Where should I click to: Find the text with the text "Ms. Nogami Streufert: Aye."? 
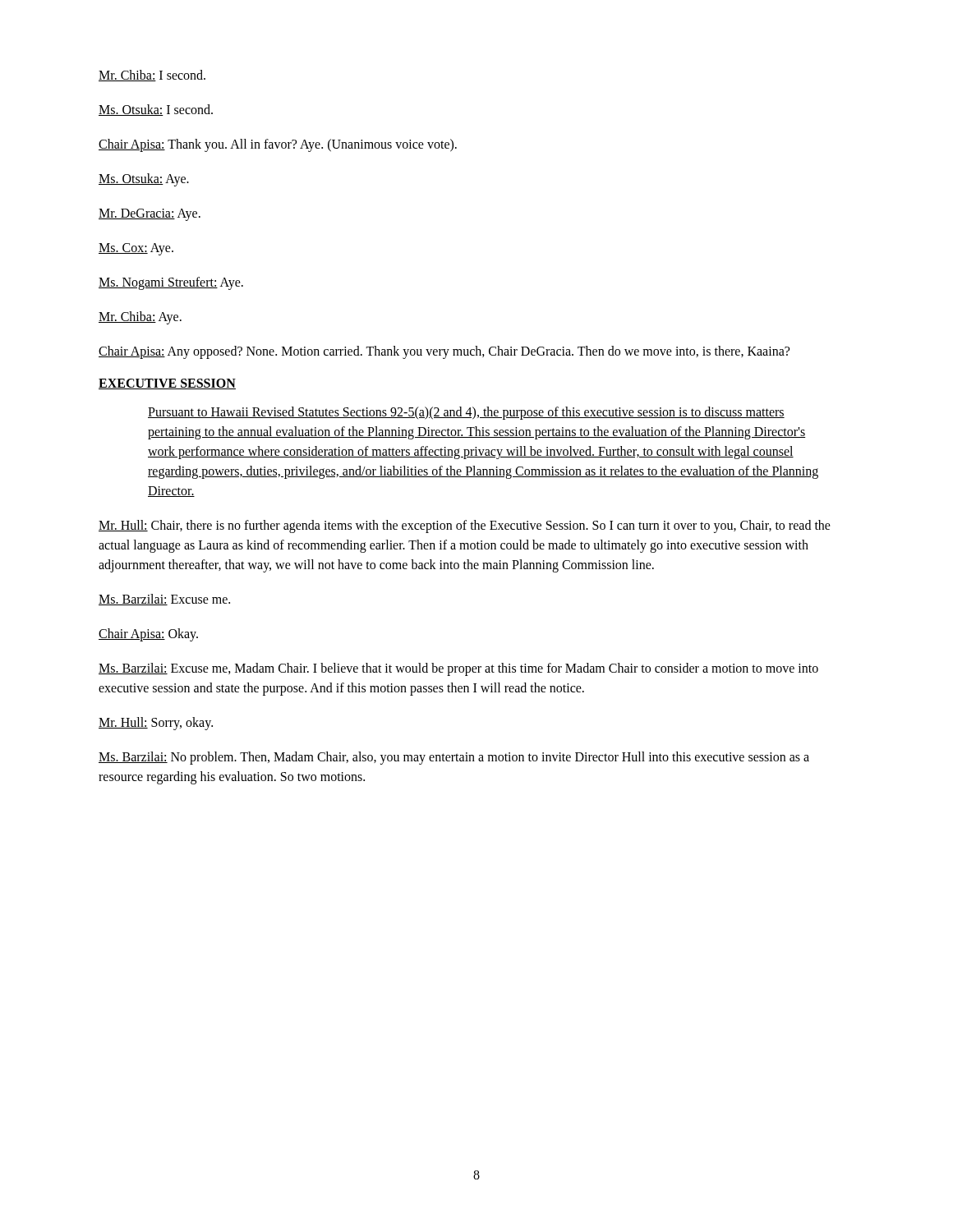point(171,283)
